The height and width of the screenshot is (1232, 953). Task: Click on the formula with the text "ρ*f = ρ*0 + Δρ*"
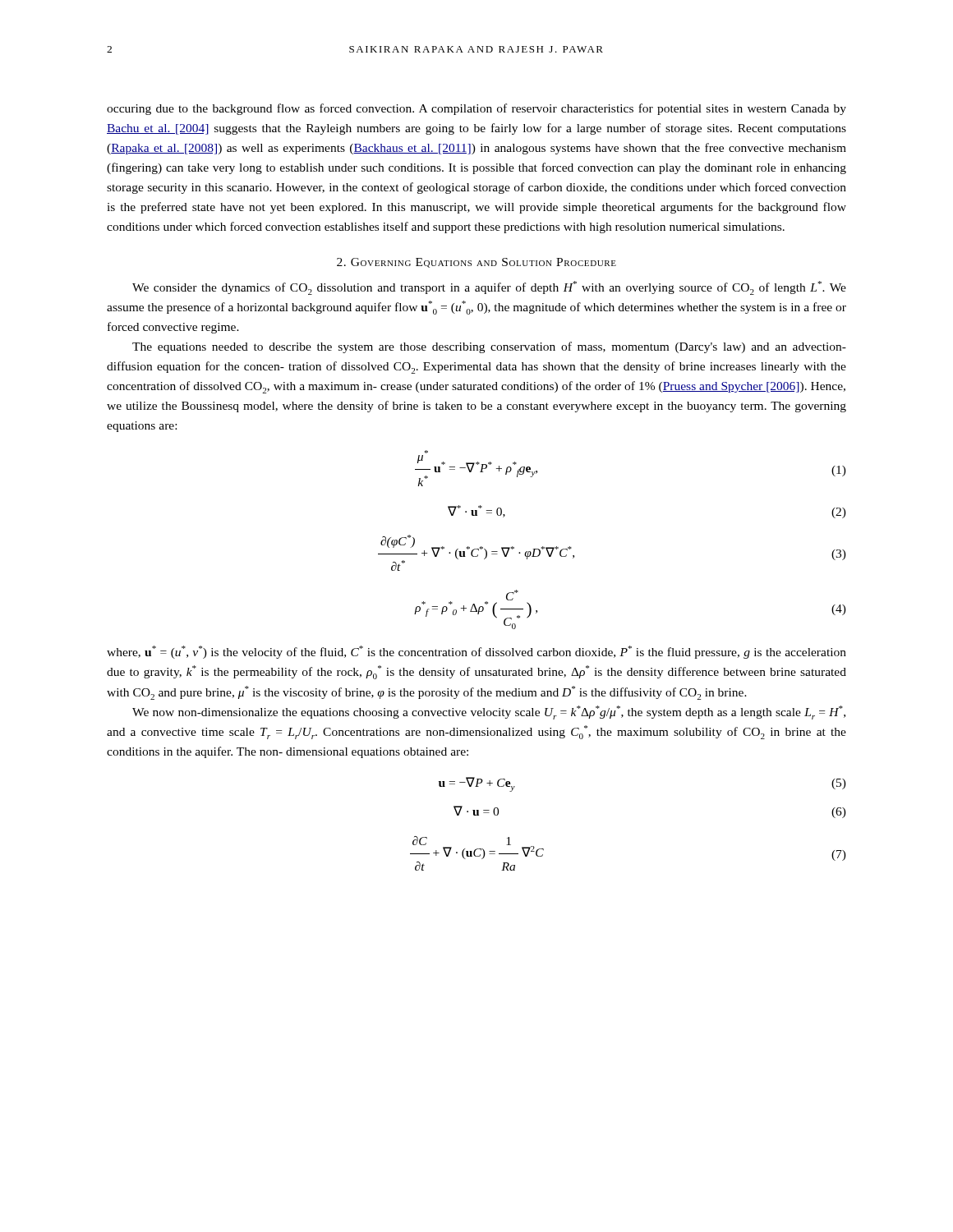(494, 609)
